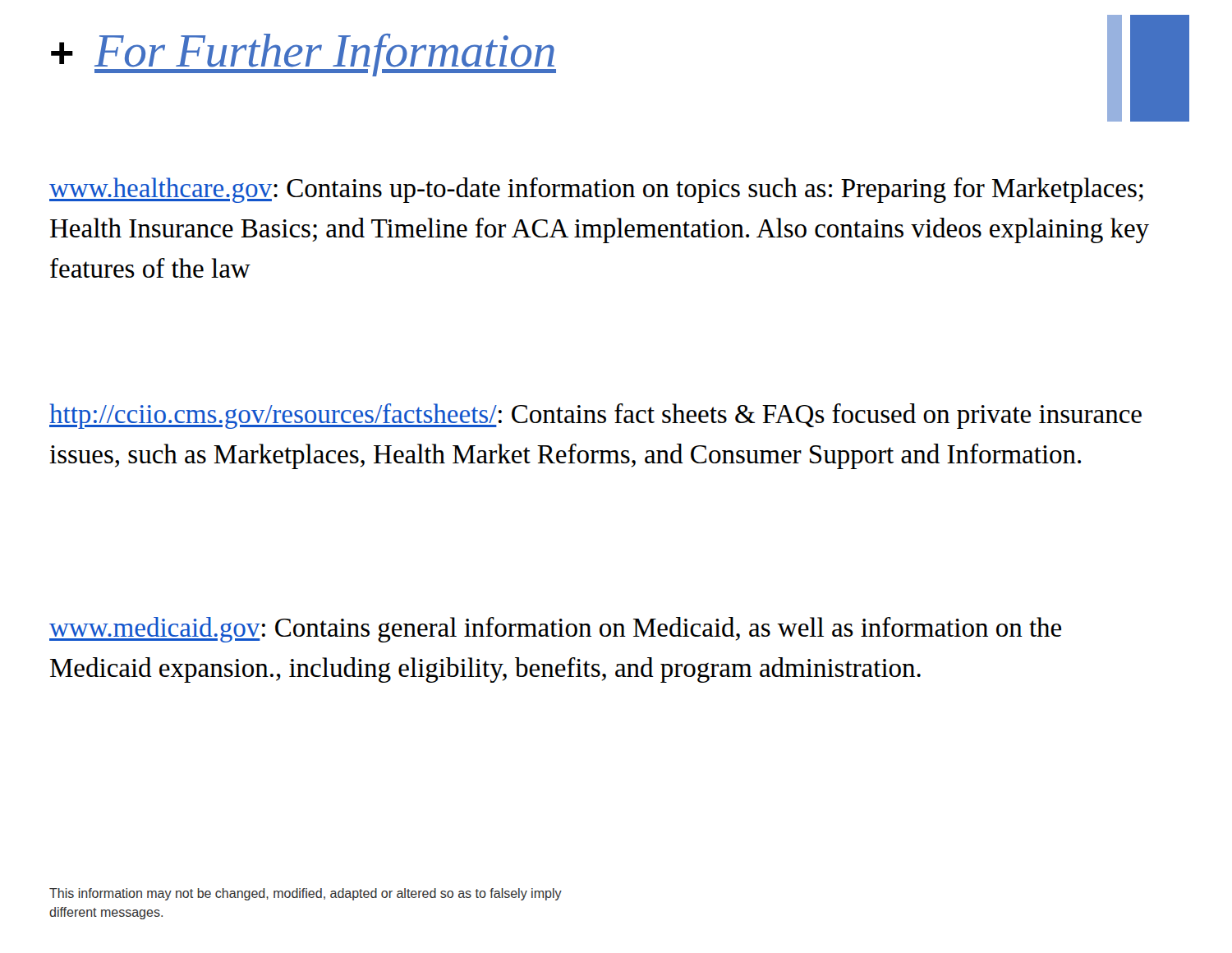Point to the block beginning "http://cciio.cms.gov/resources/factsheets/: Contains fact sheets"
Viewport: 1232px width, 953px height.
pos(596,434)
